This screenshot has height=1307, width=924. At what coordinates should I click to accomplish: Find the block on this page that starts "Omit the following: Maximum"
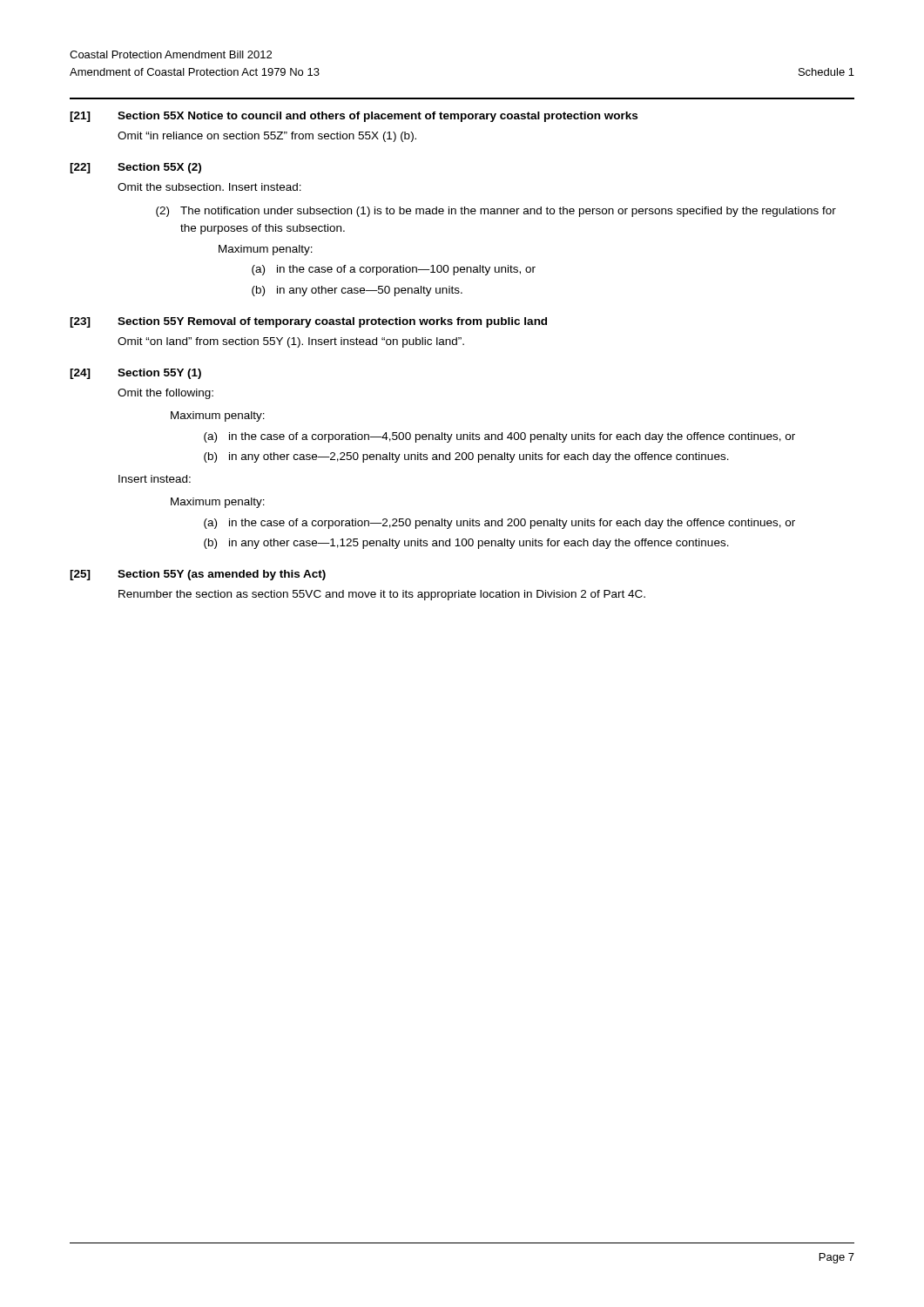[486, 468]
